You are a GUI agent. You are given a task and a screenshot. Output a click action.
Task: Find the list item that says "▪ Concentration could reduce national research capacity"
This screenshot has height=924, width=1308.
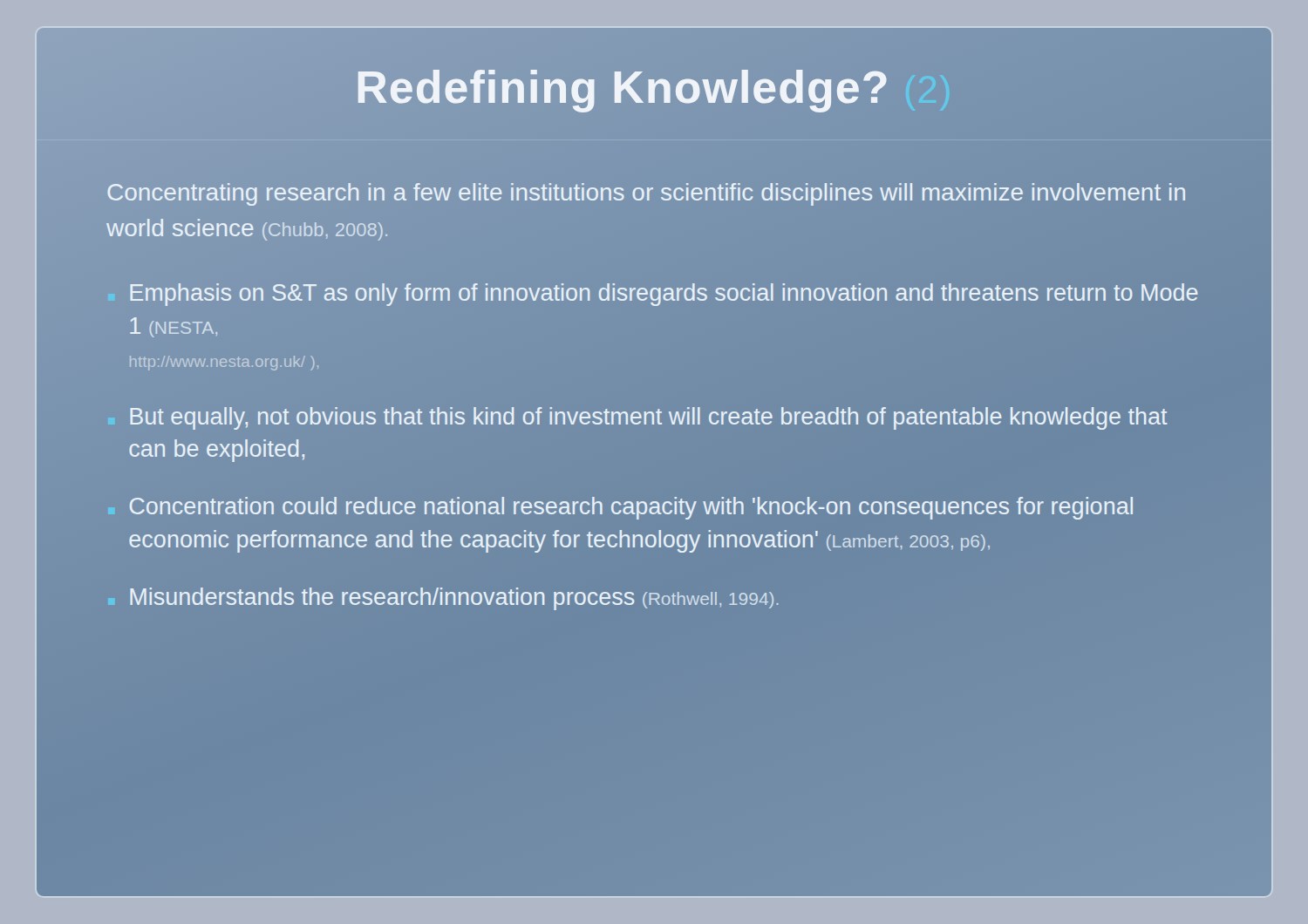654,524
